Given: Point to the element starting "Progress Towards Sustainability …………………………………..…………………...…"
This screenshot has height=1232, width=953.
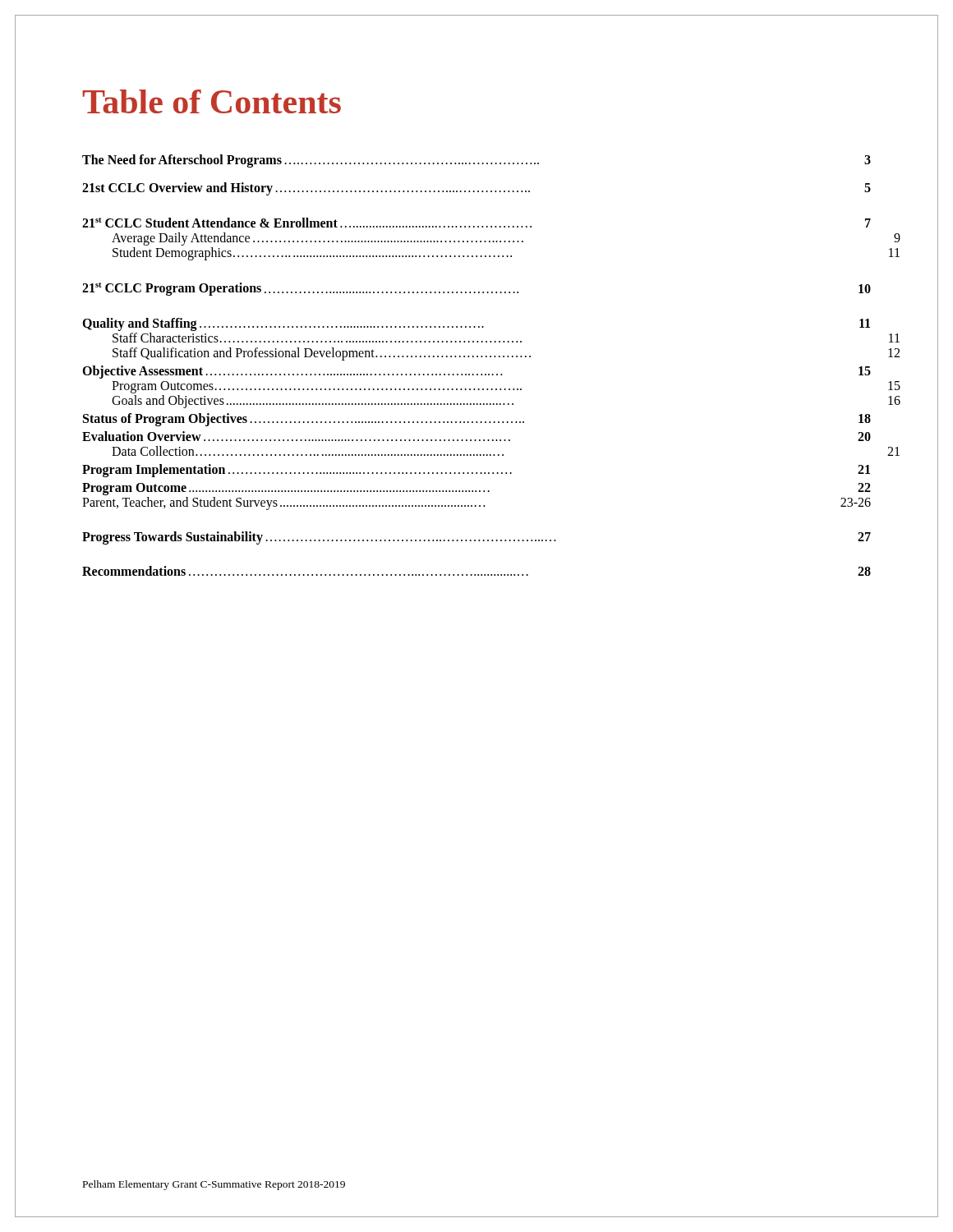Looking at the screenshot, I should [x=476, y=537].
